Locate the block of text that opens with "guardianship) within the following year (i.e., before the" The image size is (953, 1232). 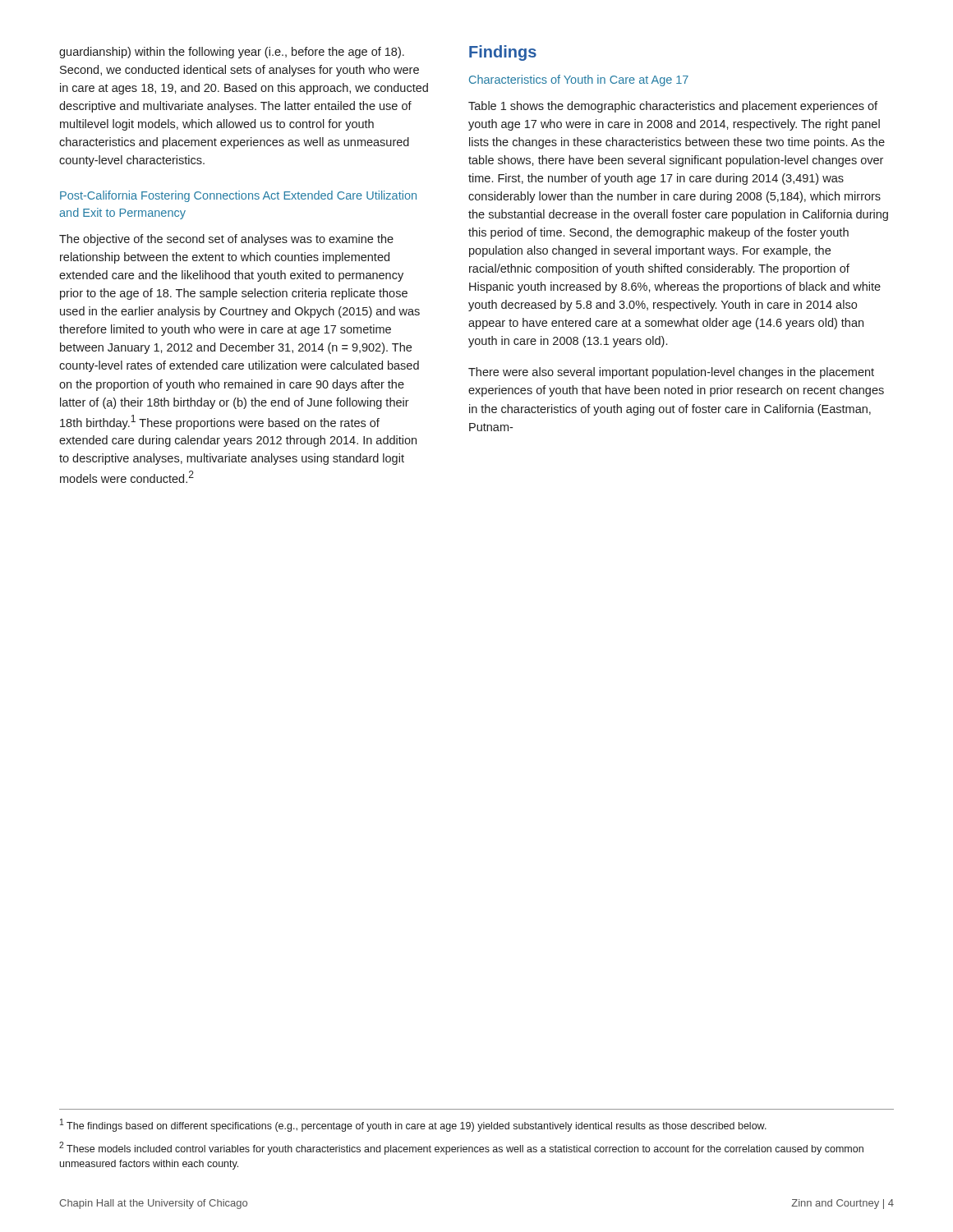tap(244, 106)
